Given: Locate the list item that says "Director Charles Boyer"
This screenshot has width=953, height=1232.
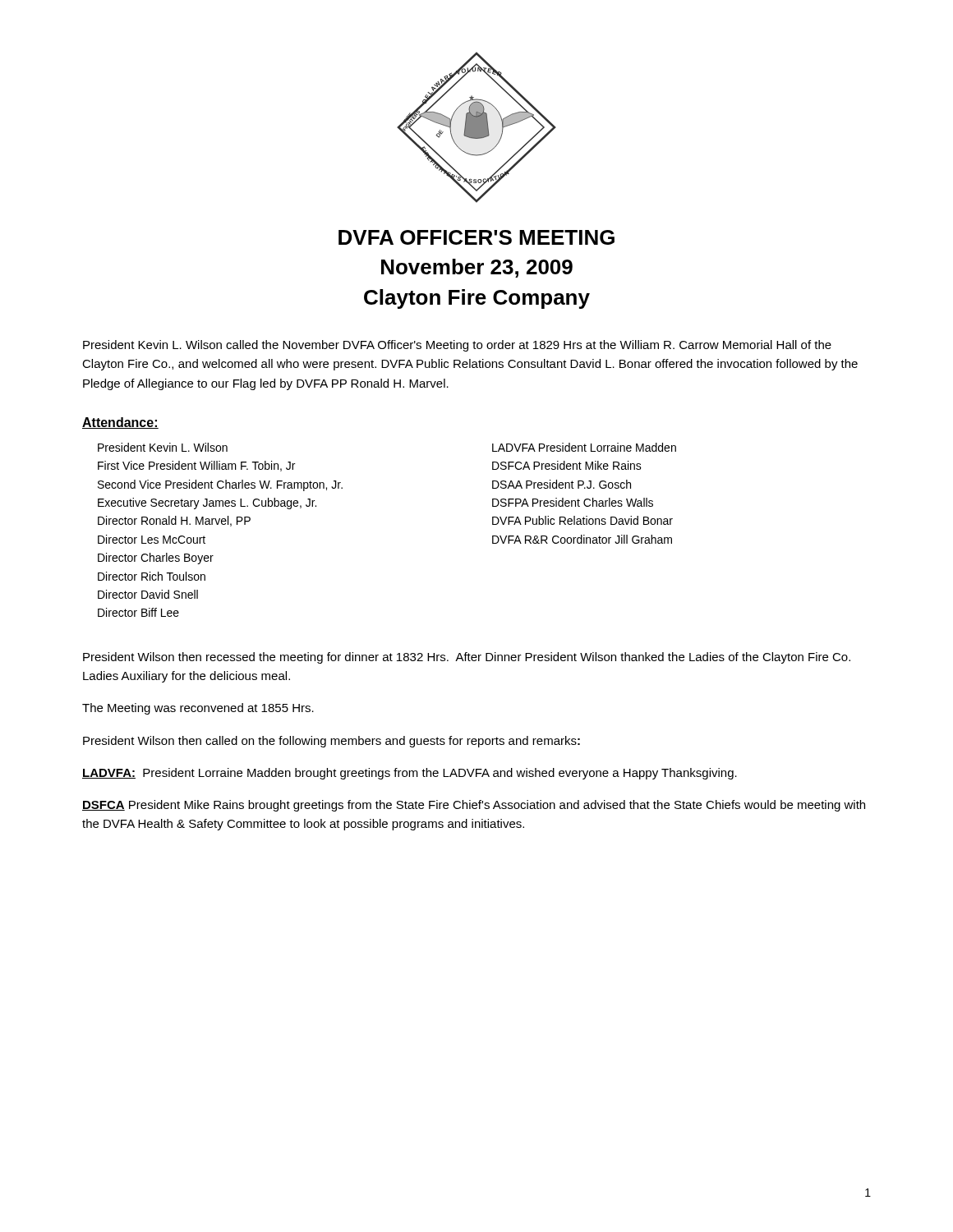Looking at the screenshot, I should (x=155, y=558).
